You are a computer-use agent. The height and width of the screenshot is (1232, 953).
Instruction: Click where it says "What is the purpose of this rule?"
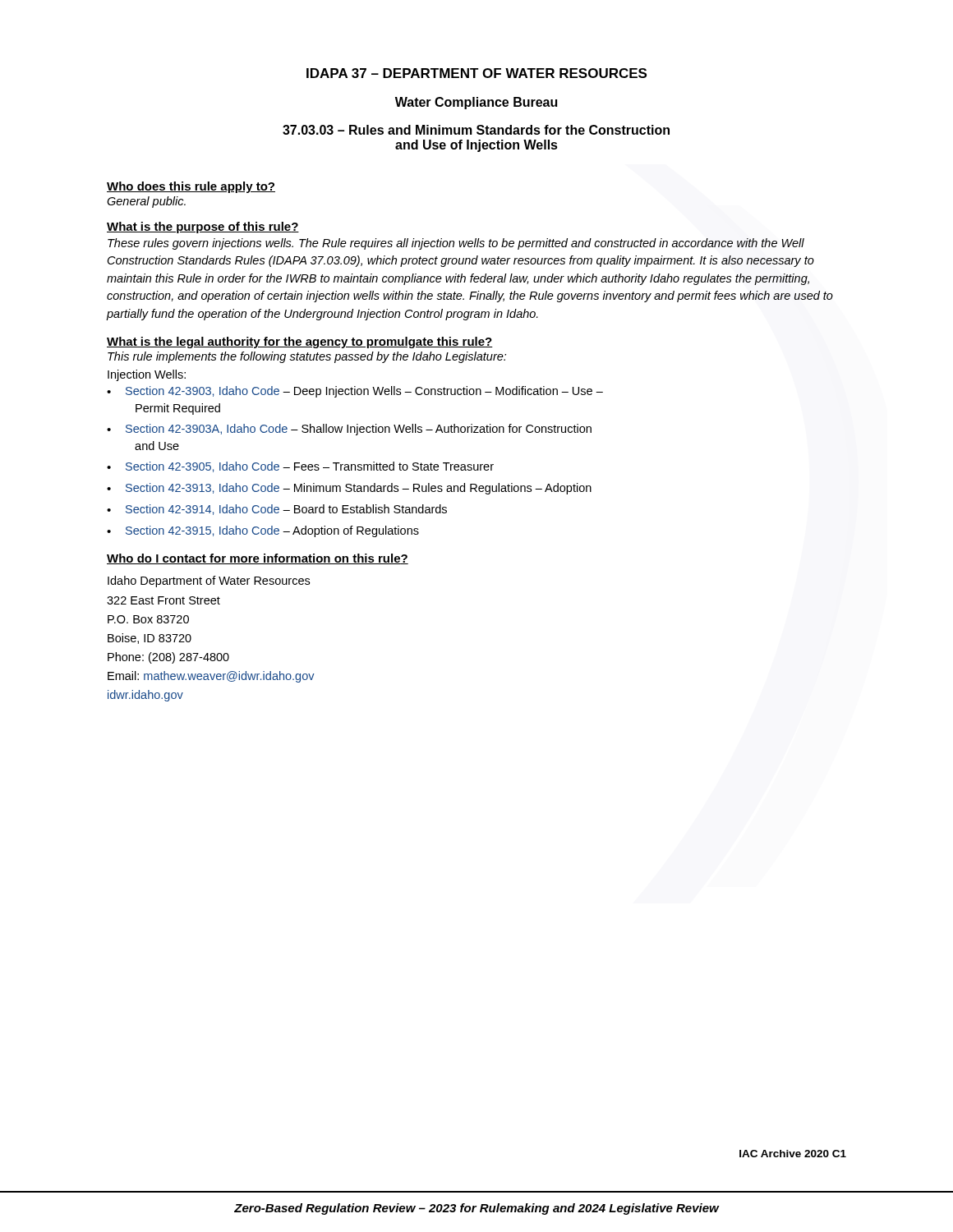[203, 226]
